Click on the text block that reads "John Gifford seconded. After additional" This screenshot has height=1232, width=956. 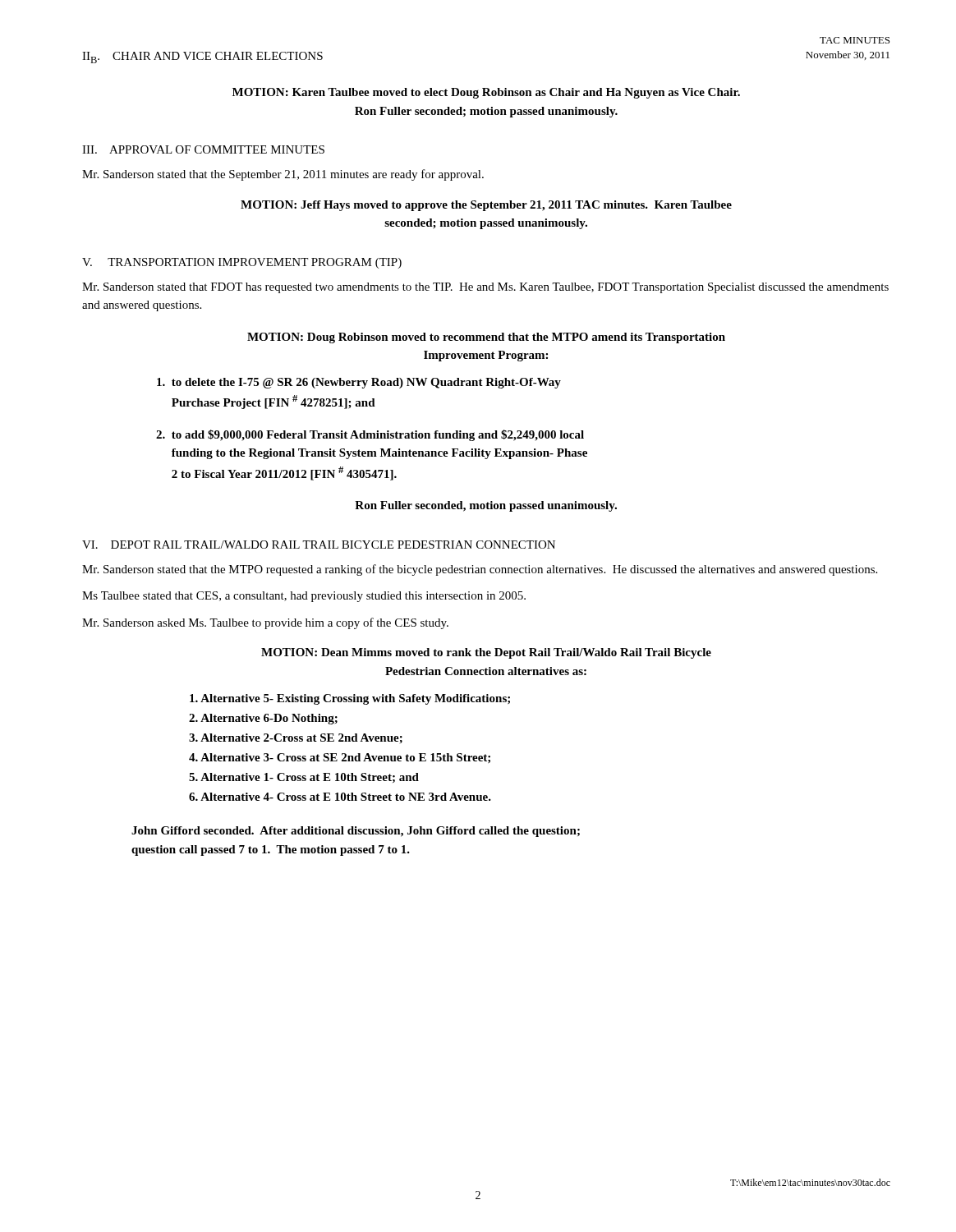click(x=356, y=840)
